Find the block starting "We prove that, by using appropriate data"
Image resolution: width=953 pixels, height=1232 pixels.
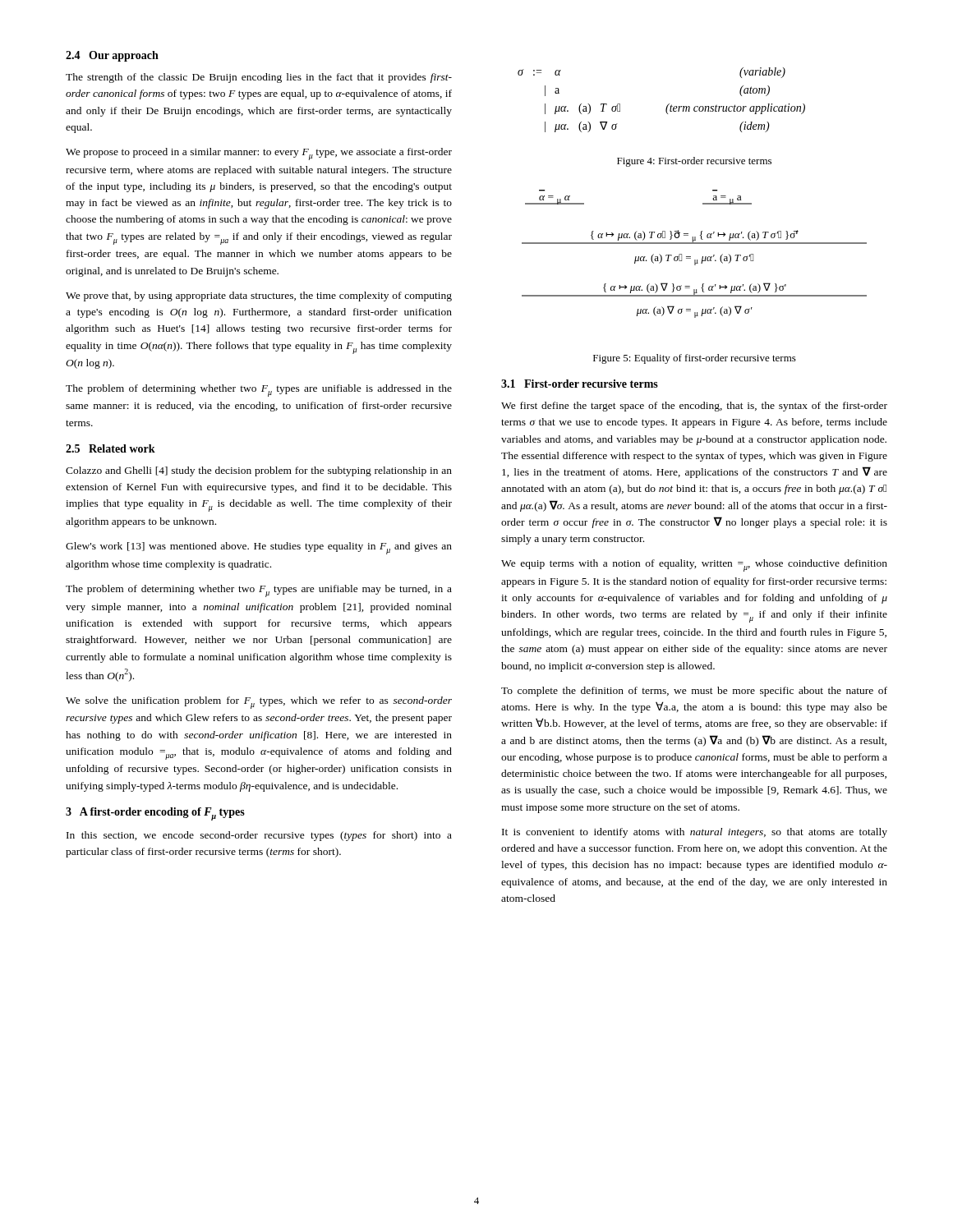(x=259, y=329)
